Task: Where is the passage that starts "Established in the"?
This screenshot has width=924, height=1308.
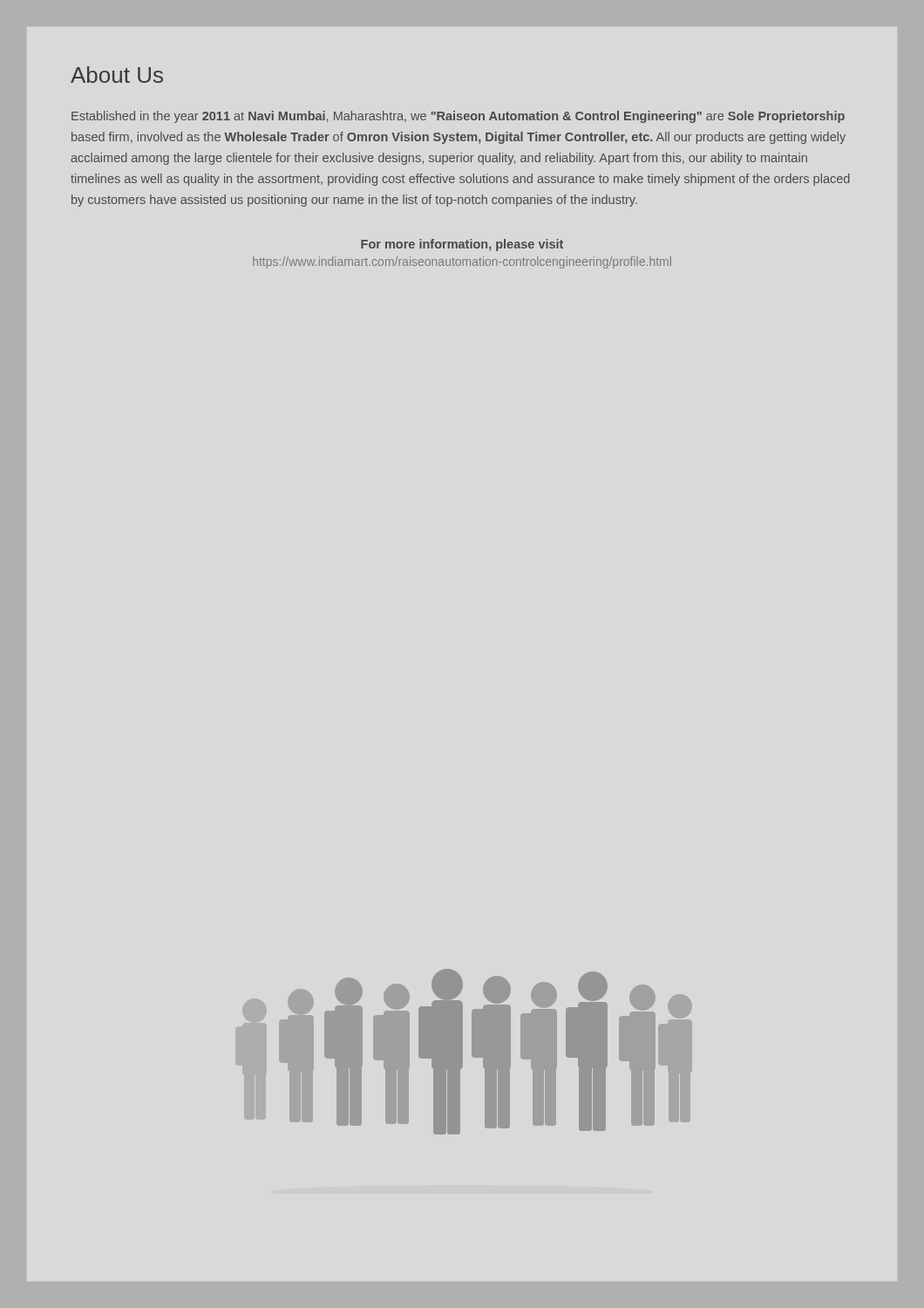Action: (x=460, y=158)
